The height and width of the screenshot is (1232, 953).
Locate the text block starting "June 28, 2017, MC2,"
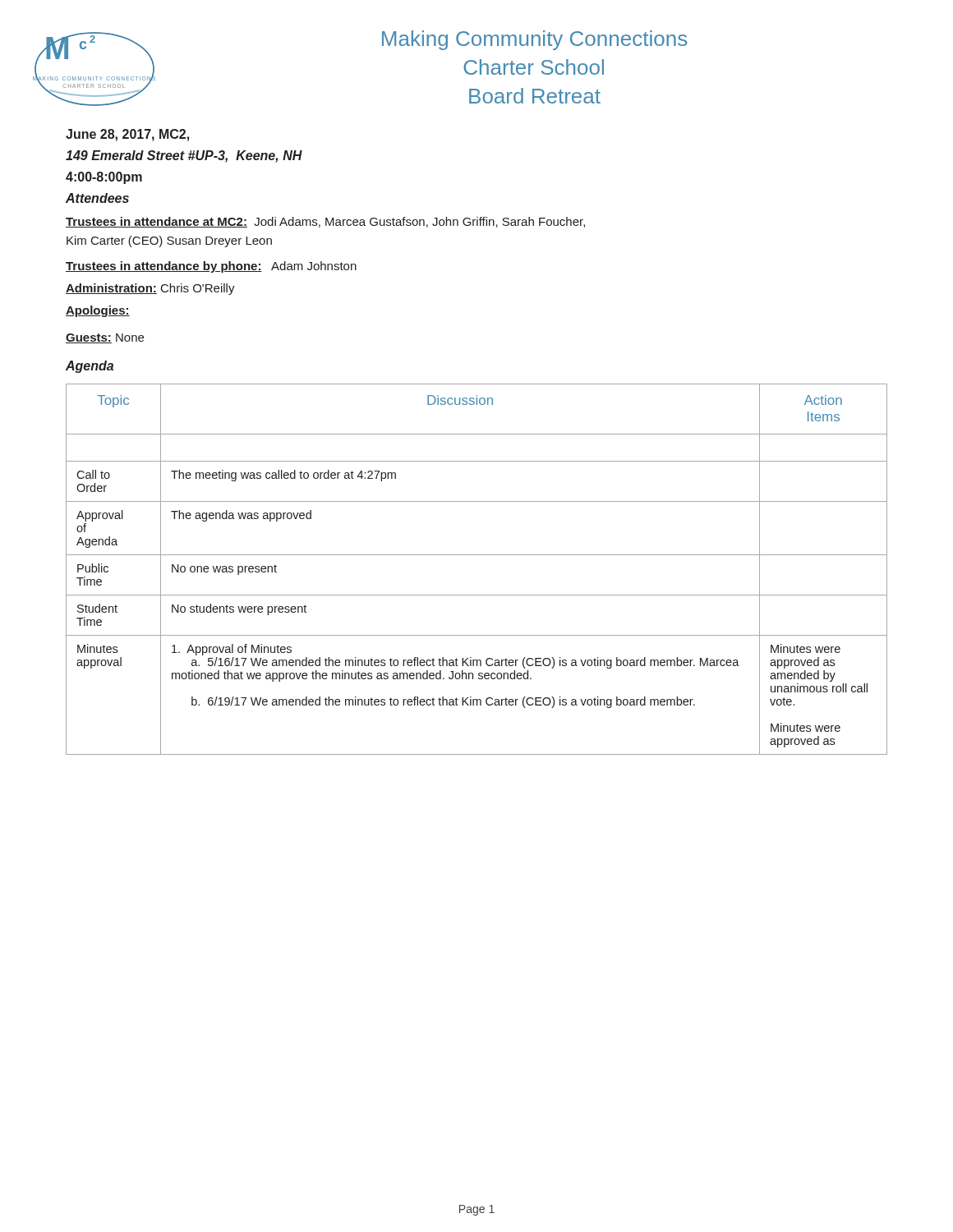point(128,134)
